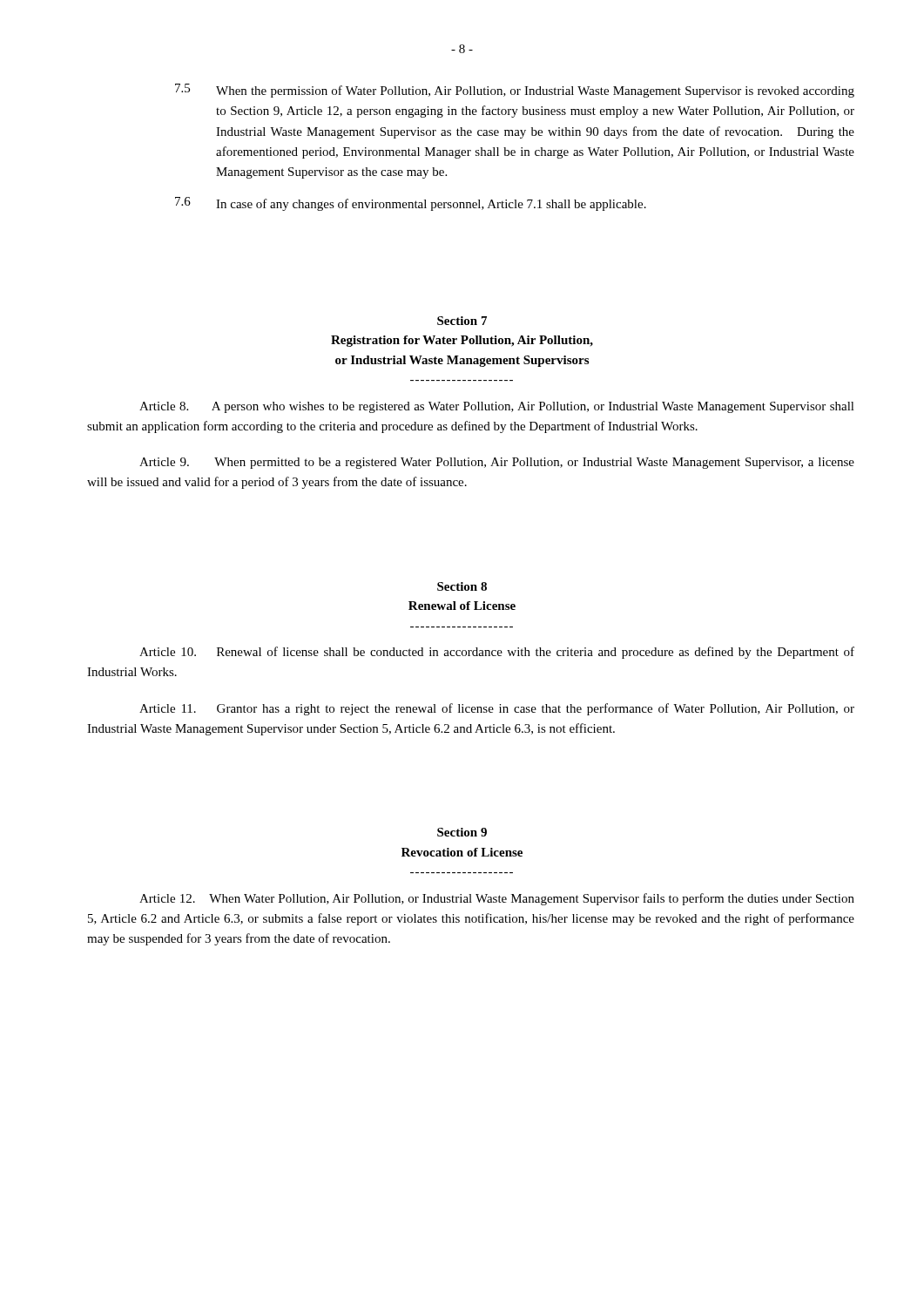924x1307 pixels.
Task: Select the text block with the text "Article 10. Renewal of license shall be"
Action: [471, 662]
